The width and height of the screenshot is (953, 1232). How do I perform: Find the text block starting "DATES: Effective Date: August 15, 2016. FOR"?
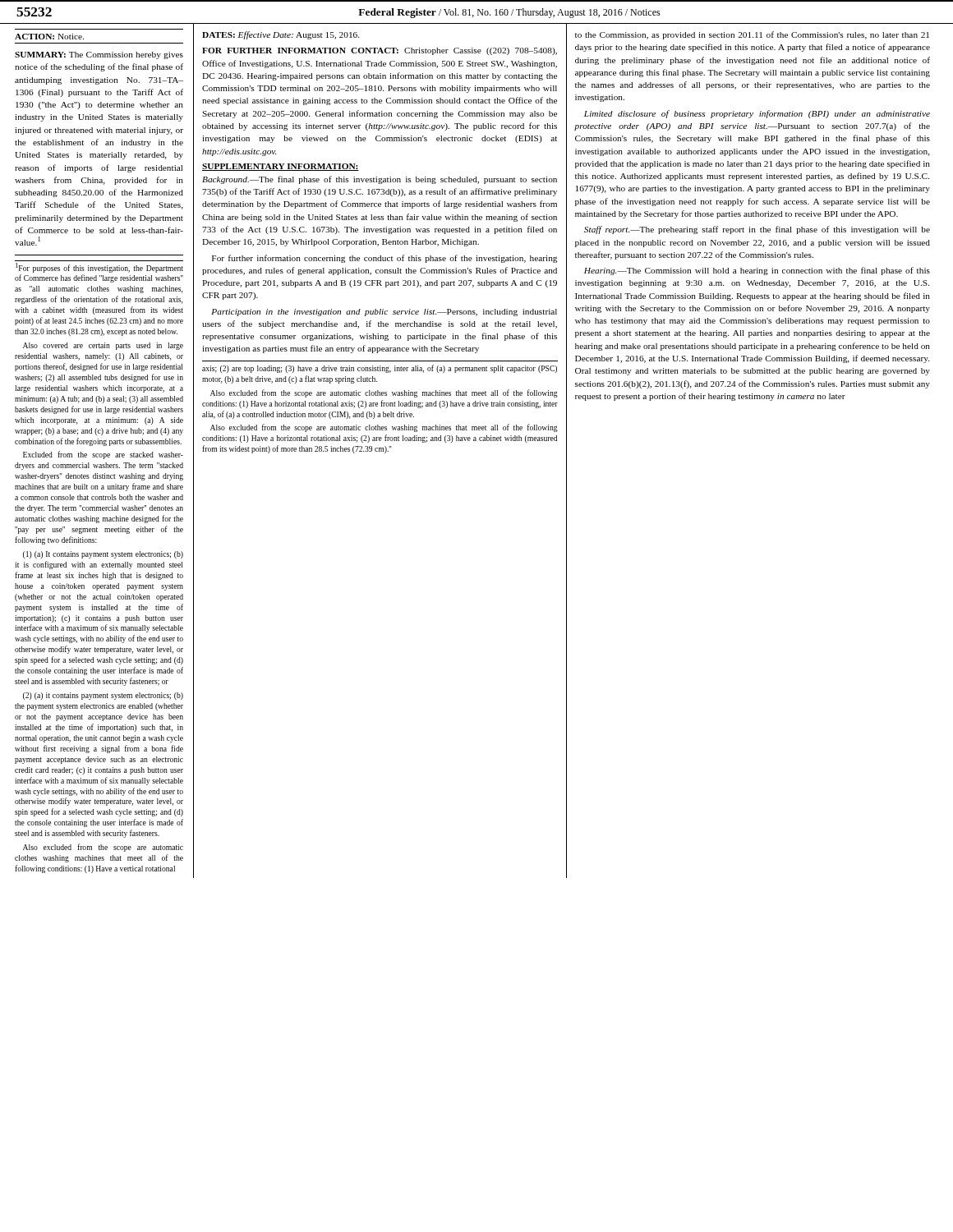380,93
